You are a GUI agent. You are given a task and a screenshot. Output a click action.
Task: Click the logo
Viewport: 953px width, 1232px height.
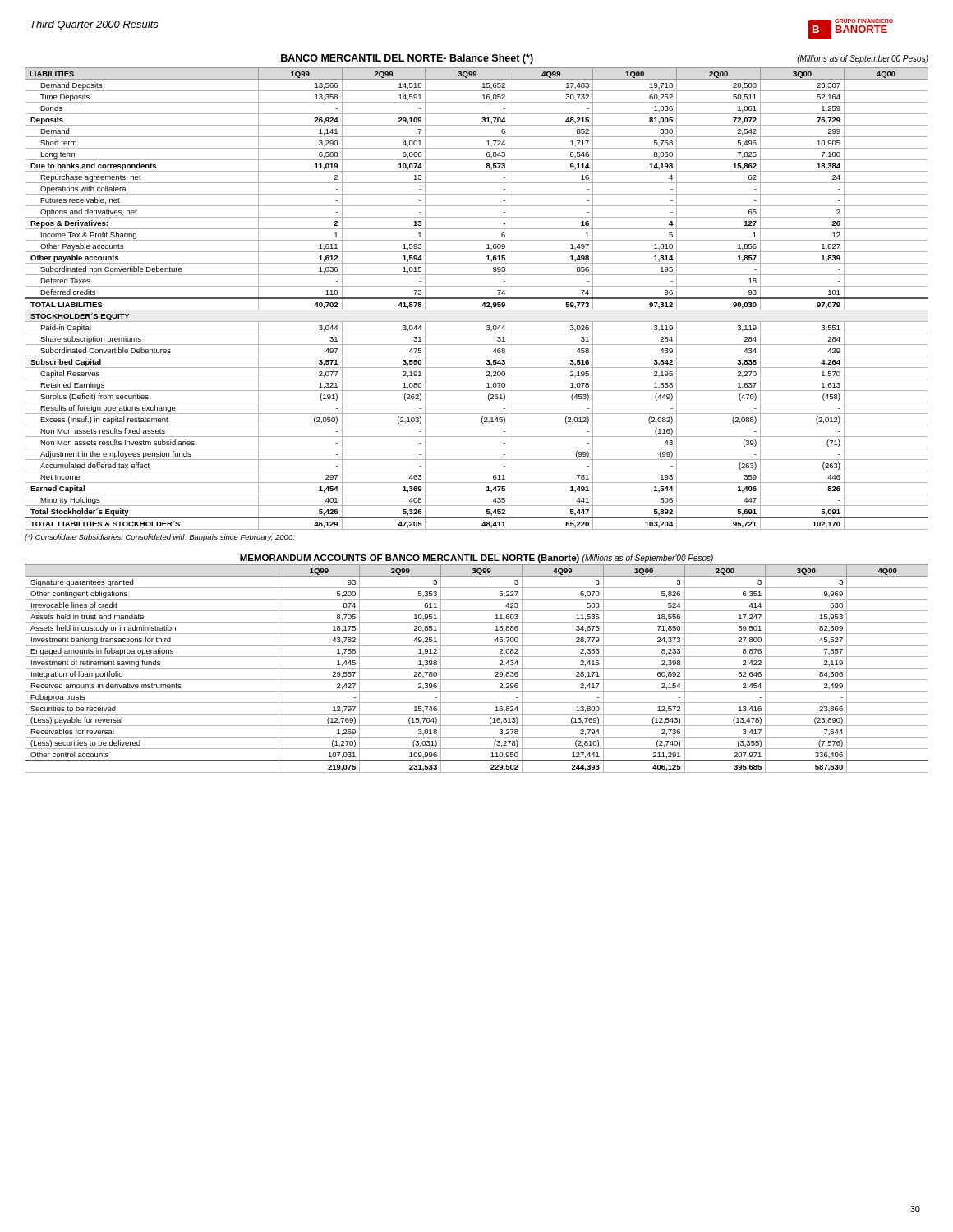coord(866,30)
